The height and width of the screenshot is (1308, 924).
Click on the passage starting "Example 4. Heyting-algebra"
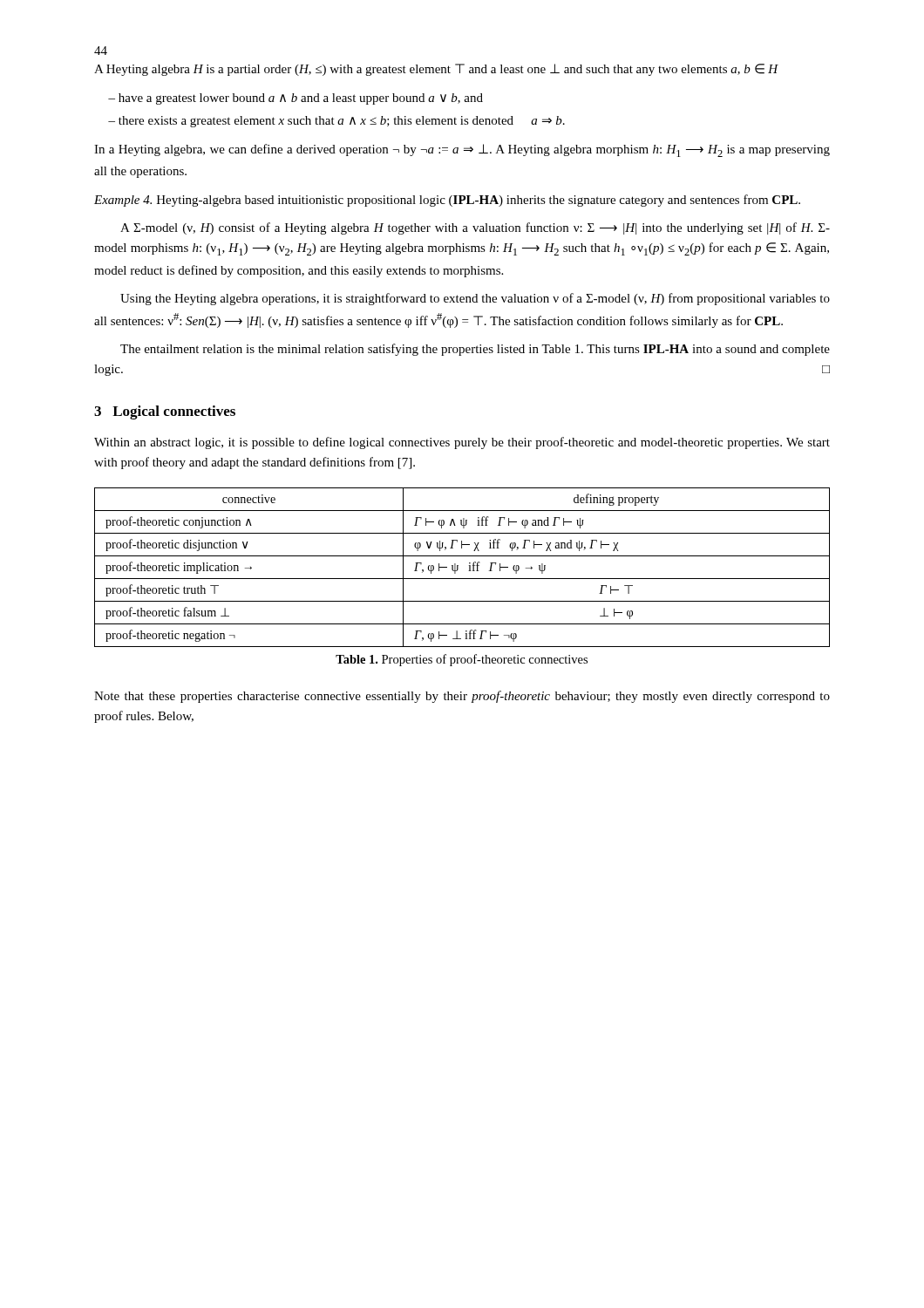[462, 284]
